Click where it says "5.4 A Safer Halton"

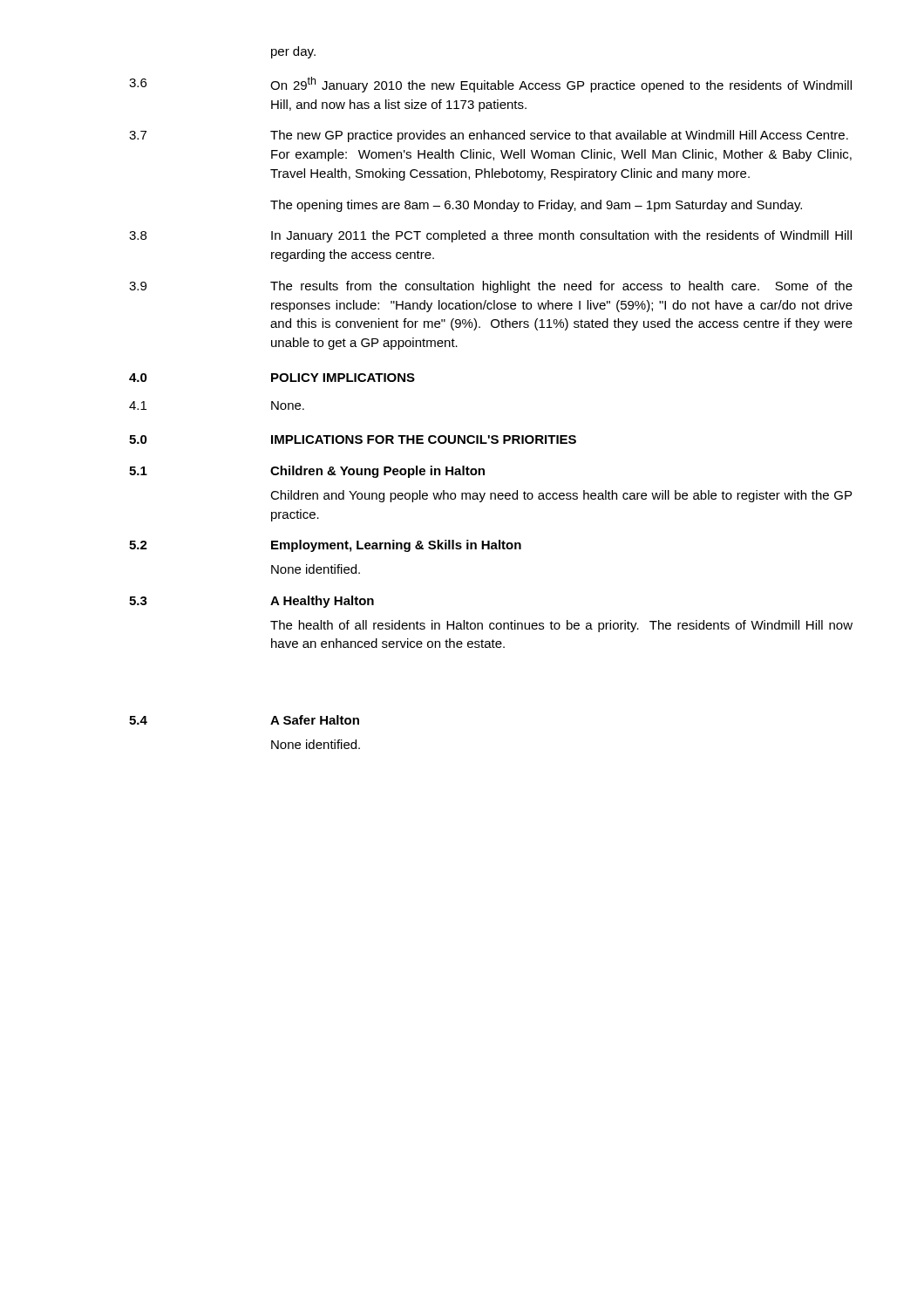tap(142, 720)
